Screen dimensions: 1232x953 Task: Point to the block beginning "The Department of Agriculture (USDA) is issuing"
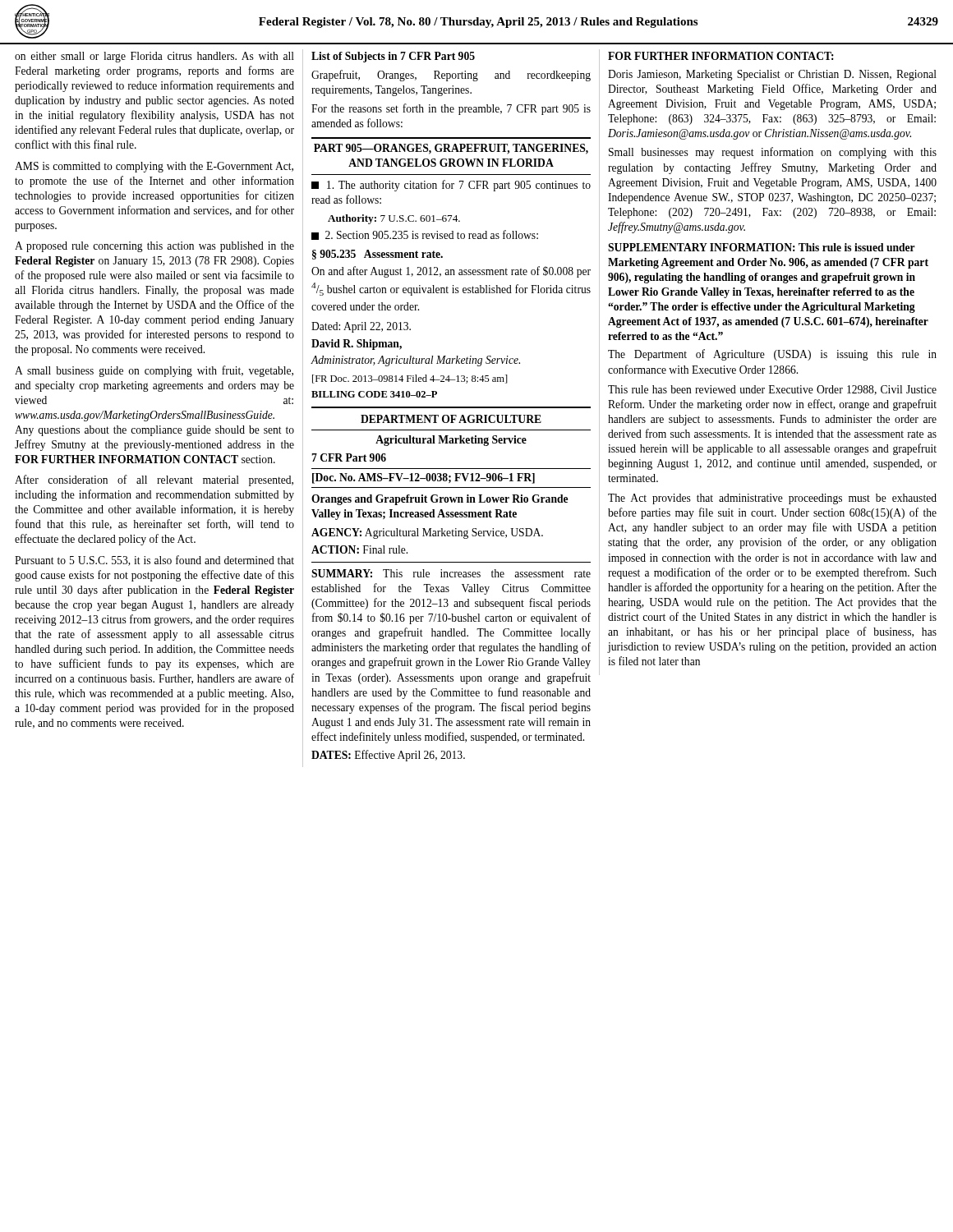coord(772,509)
